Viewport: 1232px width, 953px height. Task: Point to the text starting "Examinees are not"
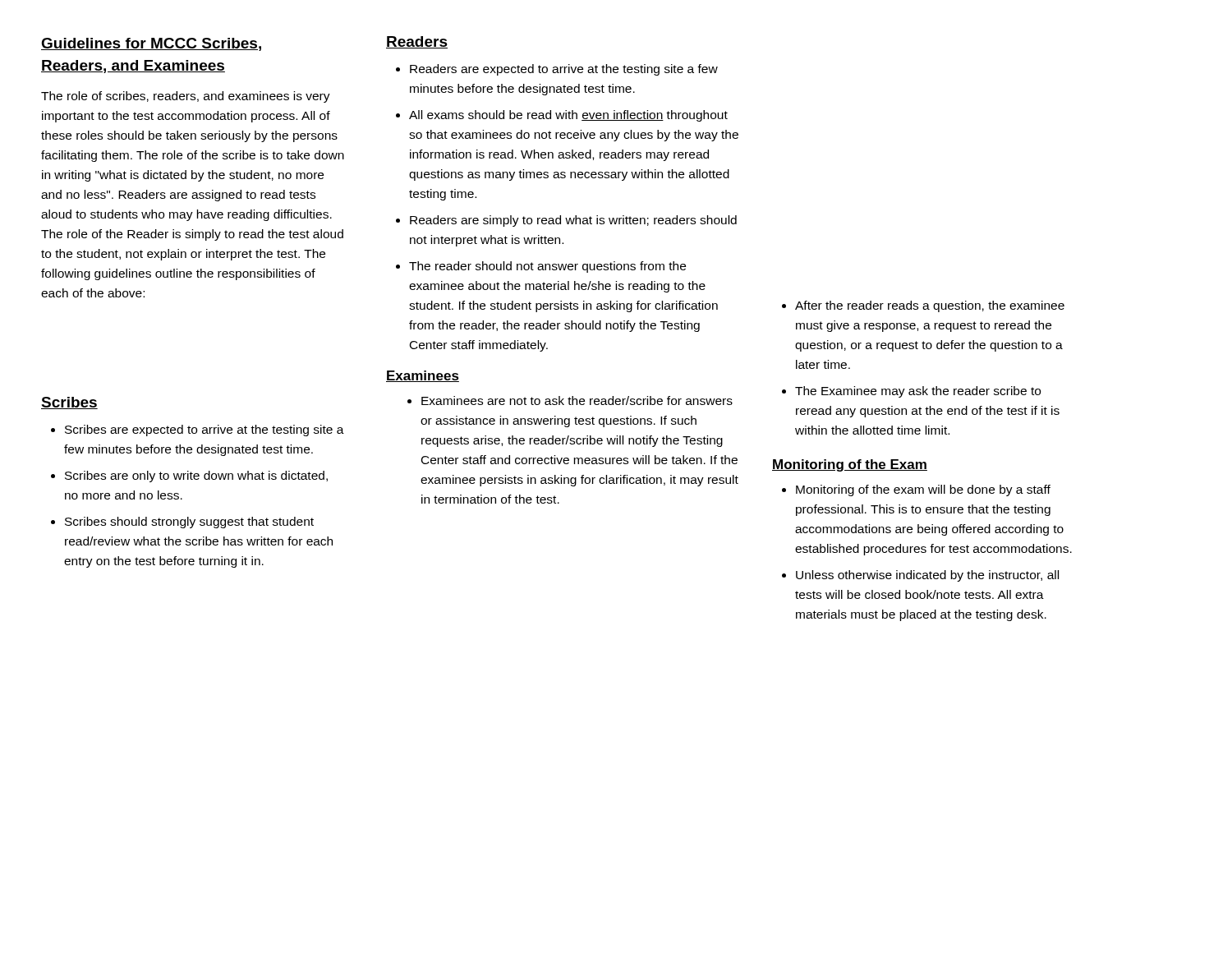tap(579, 450)
